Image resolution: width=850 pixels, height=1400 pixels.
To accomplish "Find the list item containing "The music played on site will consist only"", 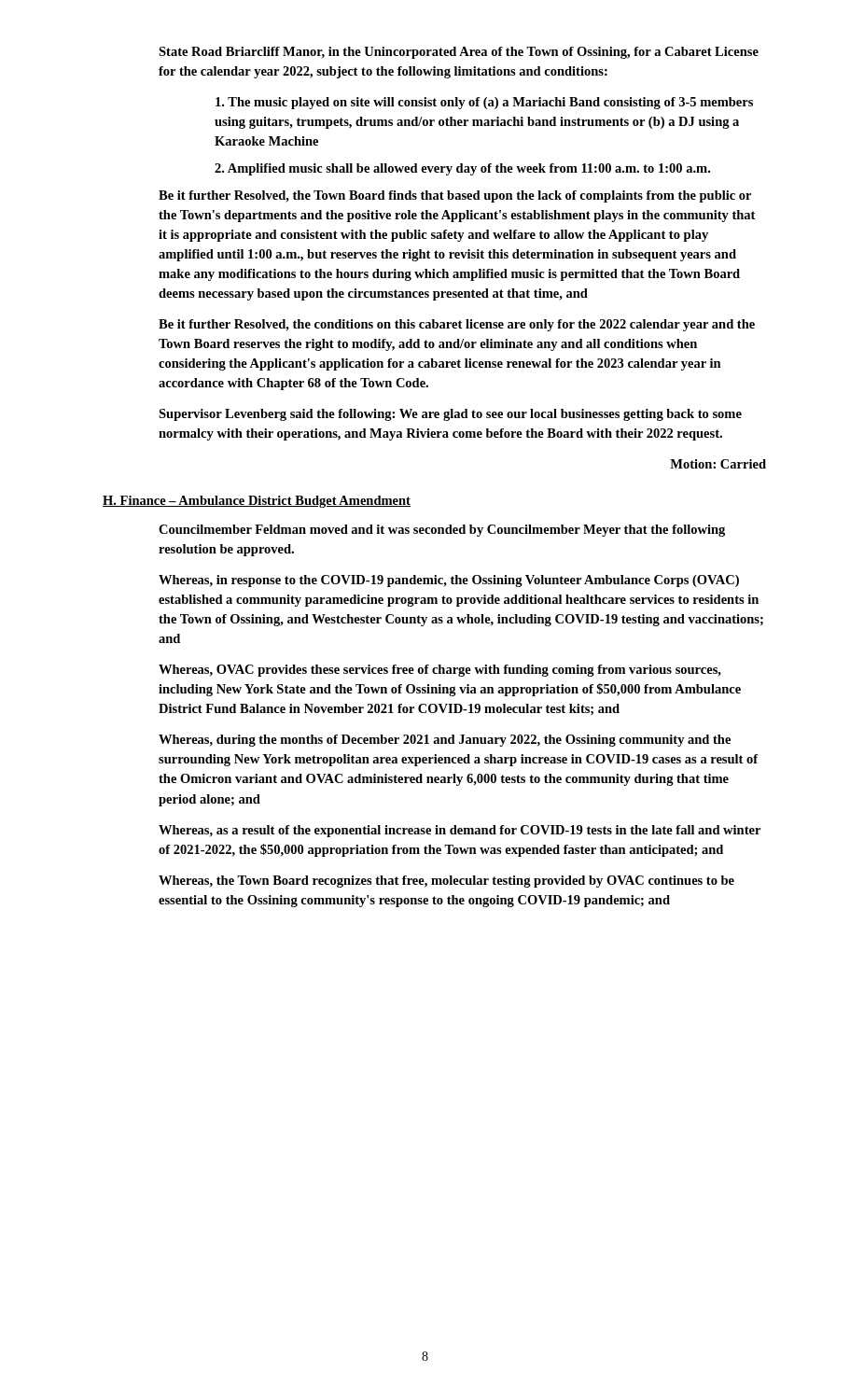I will 490,122.
